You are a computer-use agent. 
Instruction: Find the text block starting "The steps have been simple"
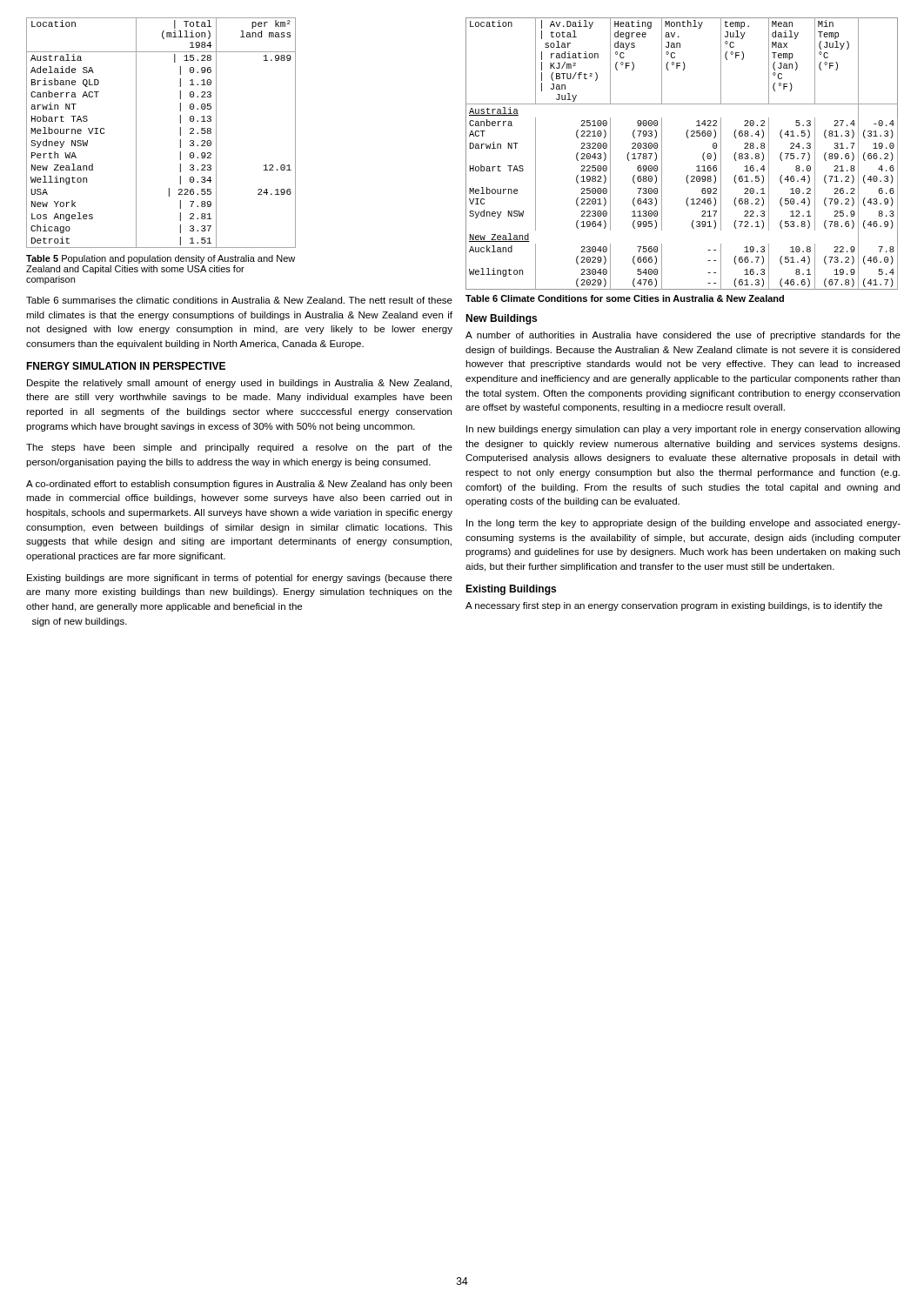tap(239, 455)
